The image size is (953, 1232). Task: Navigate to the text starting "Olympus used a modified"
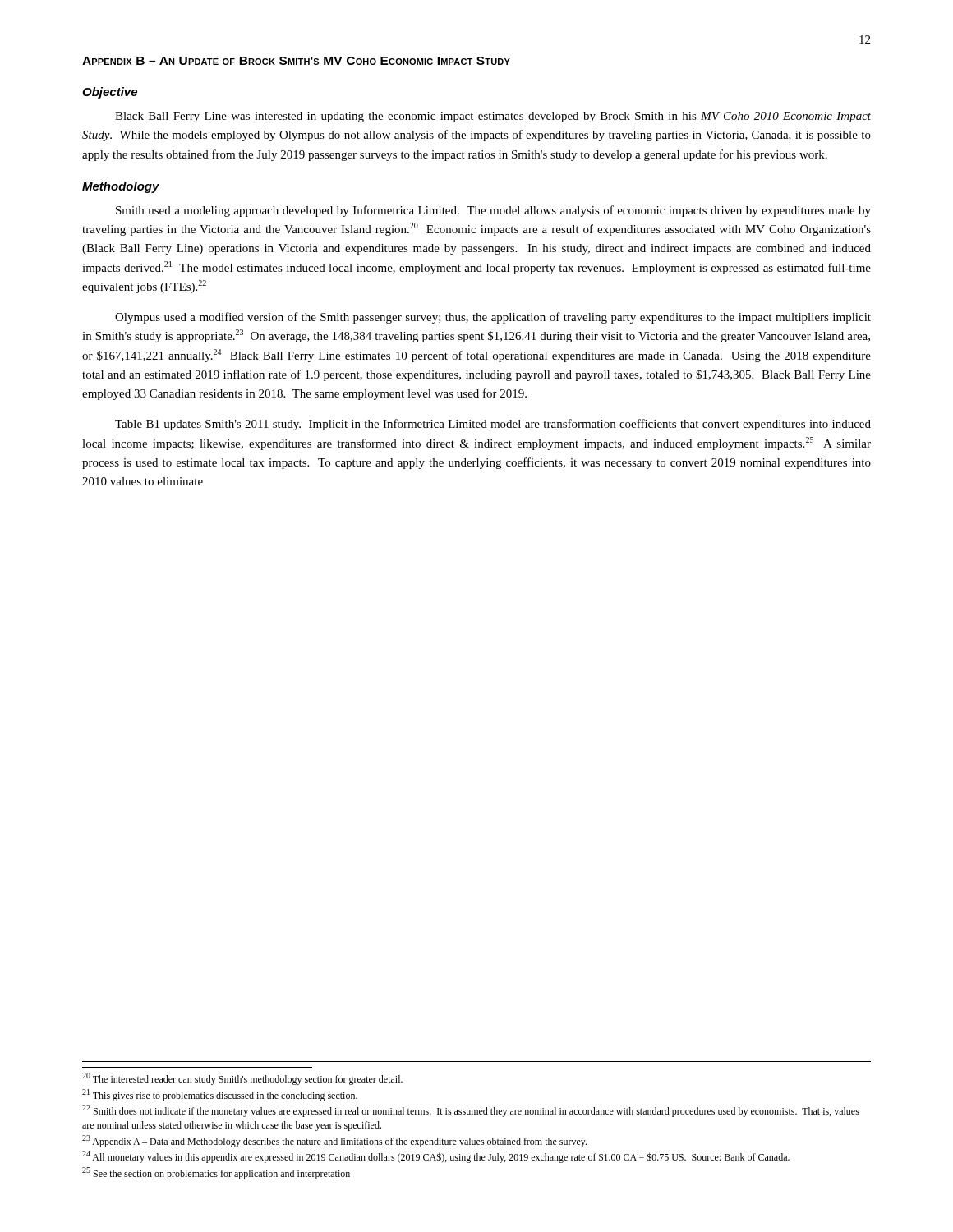tap(476, 355)
